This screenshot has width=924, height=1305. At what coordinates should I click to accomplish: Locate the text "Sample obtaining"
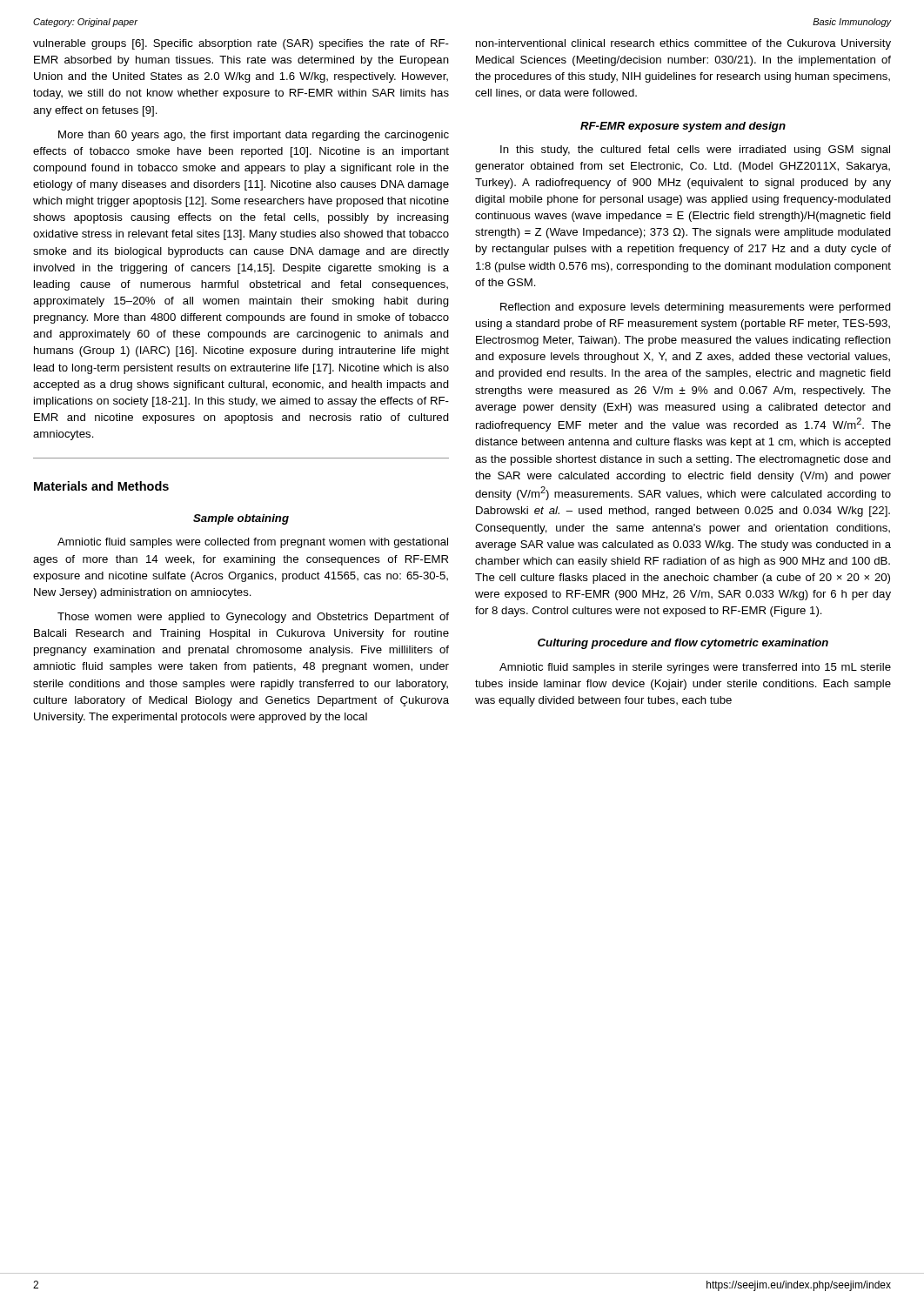241,518
